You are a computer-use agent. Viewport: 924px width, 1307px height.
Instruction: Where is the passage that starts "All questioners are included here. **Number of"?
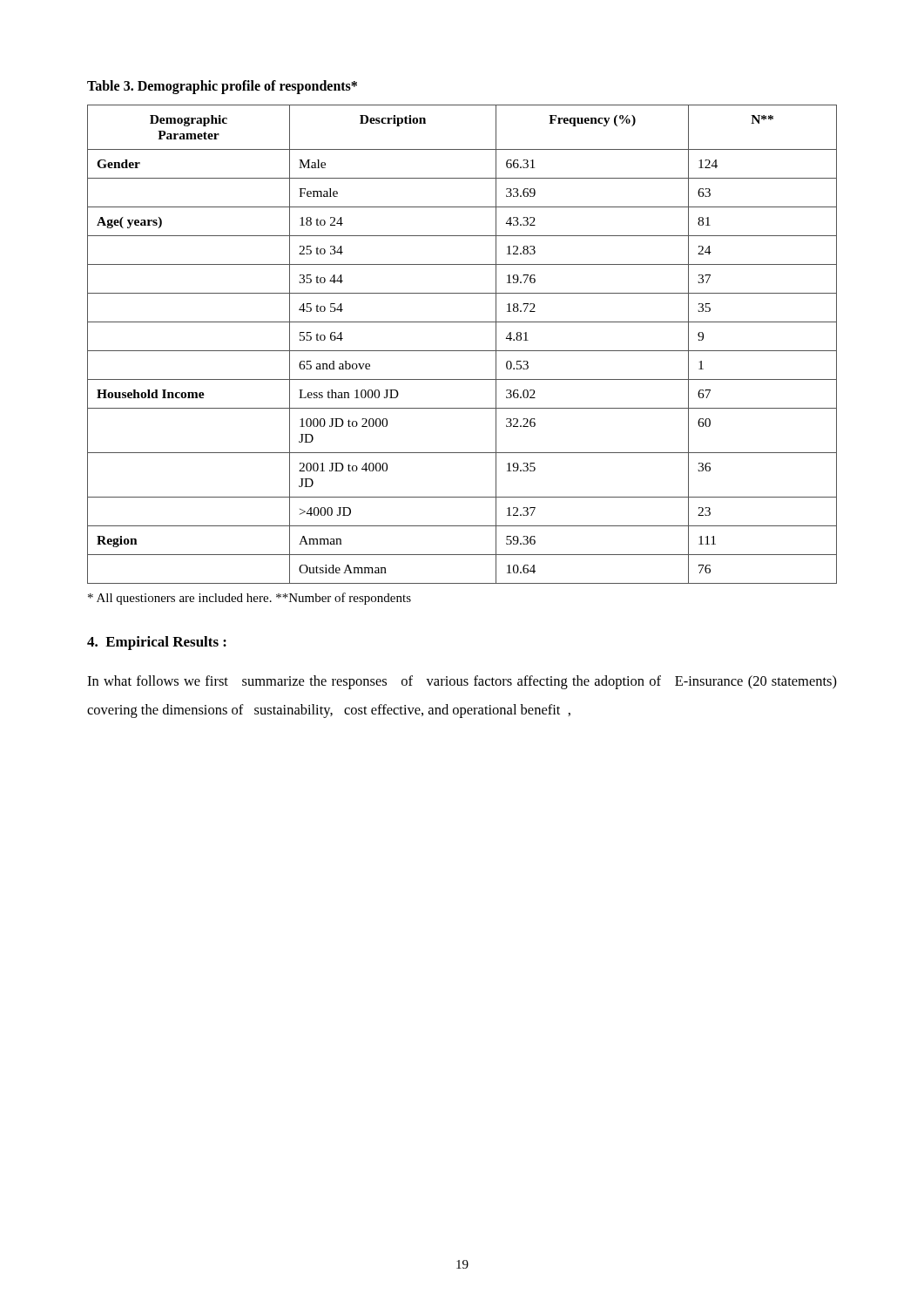point(249,598)
